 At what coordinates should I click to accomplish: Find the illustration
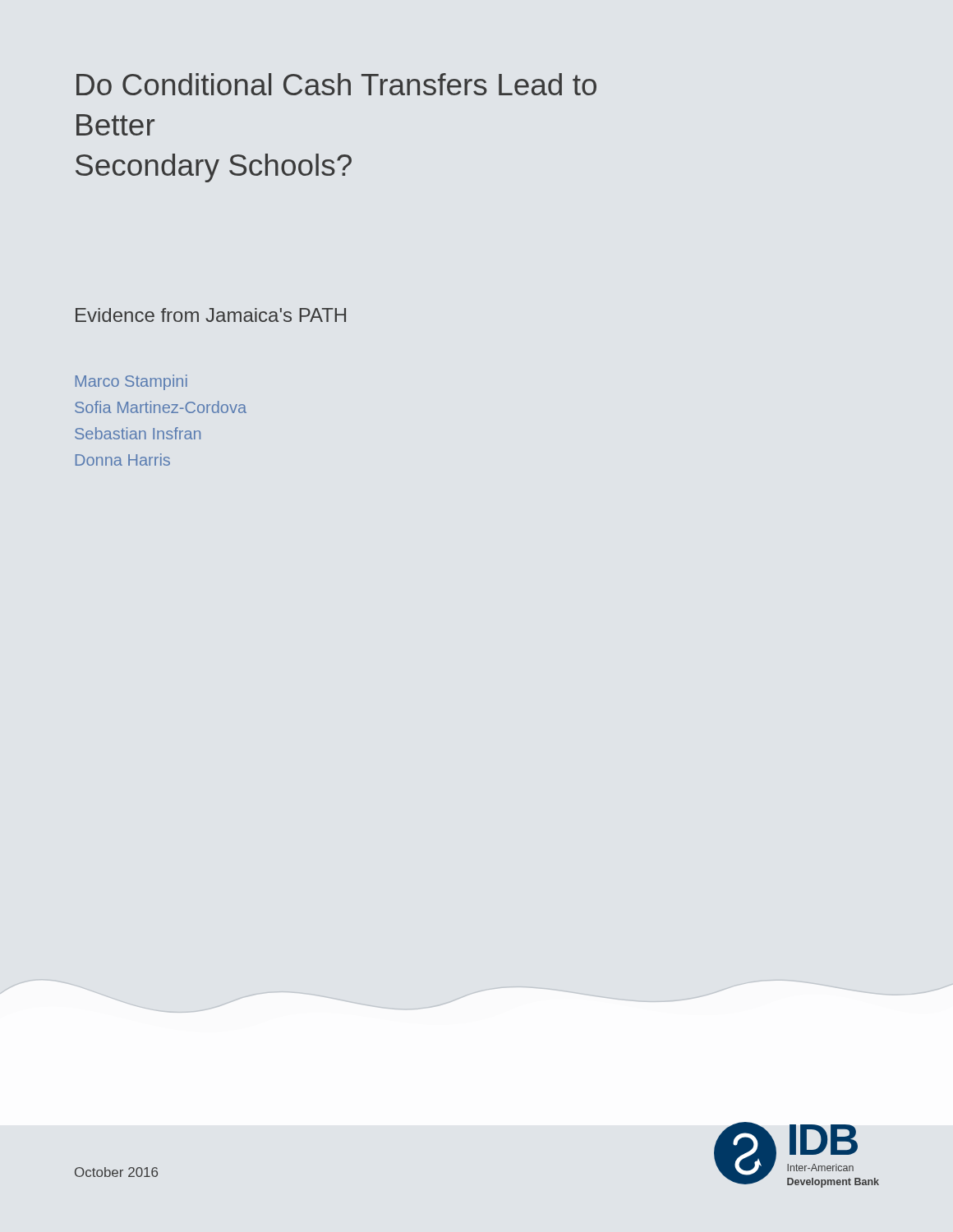[476, 1027]
